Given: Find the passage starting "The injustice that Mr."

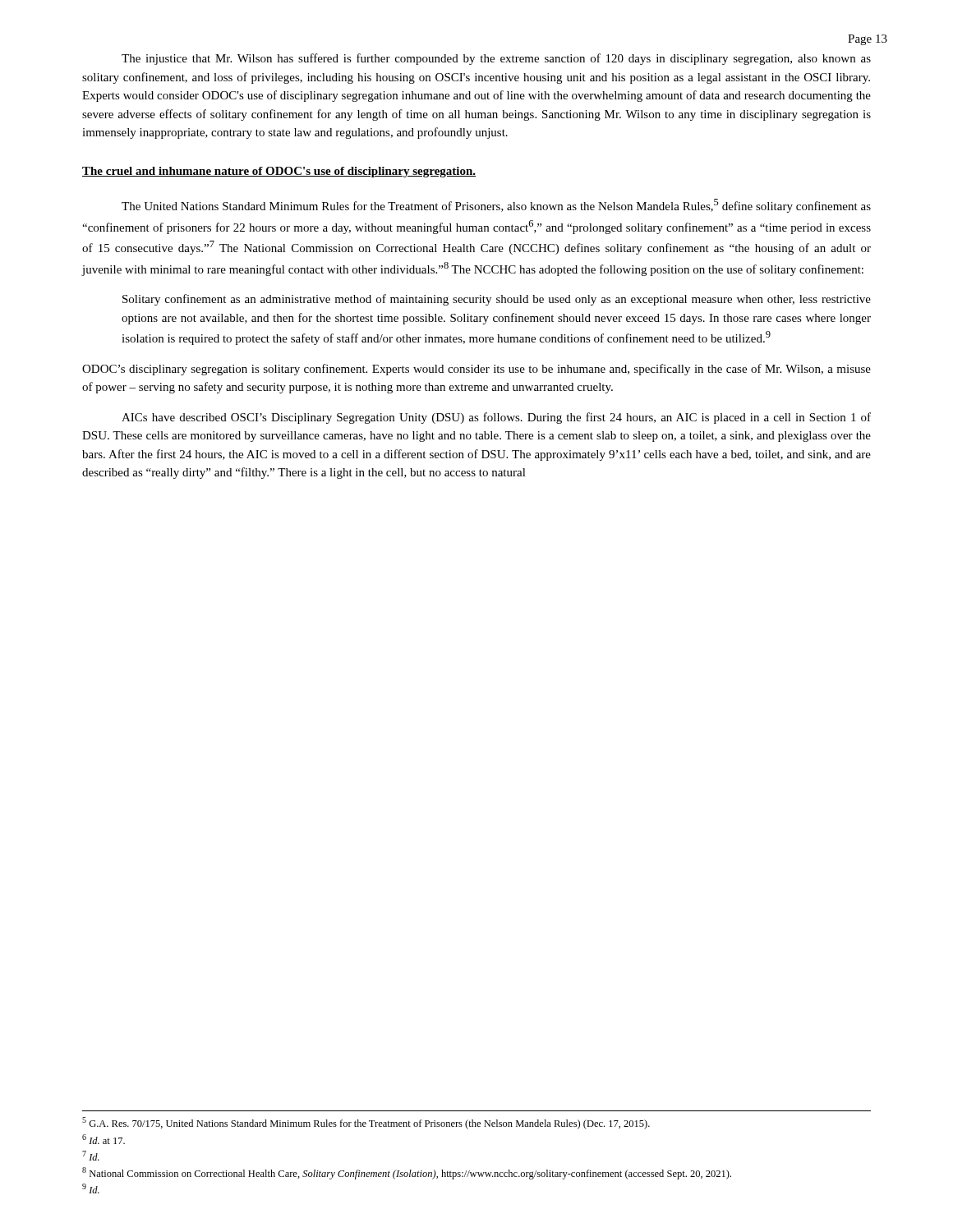Looking at the screenshot, I should (476, 95).
